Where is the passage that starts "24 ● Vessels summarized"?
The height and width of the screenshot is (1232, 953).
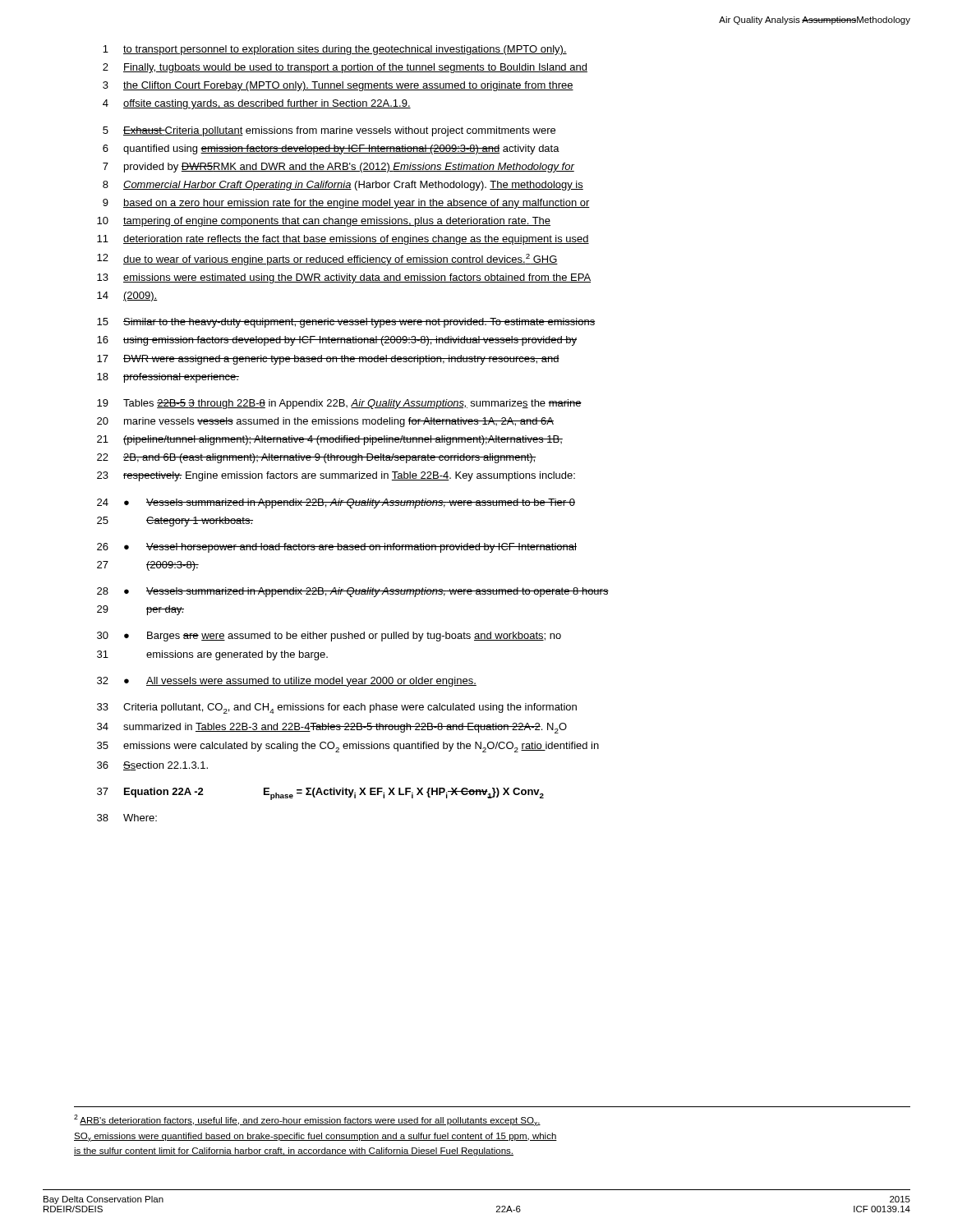(492, 511)
